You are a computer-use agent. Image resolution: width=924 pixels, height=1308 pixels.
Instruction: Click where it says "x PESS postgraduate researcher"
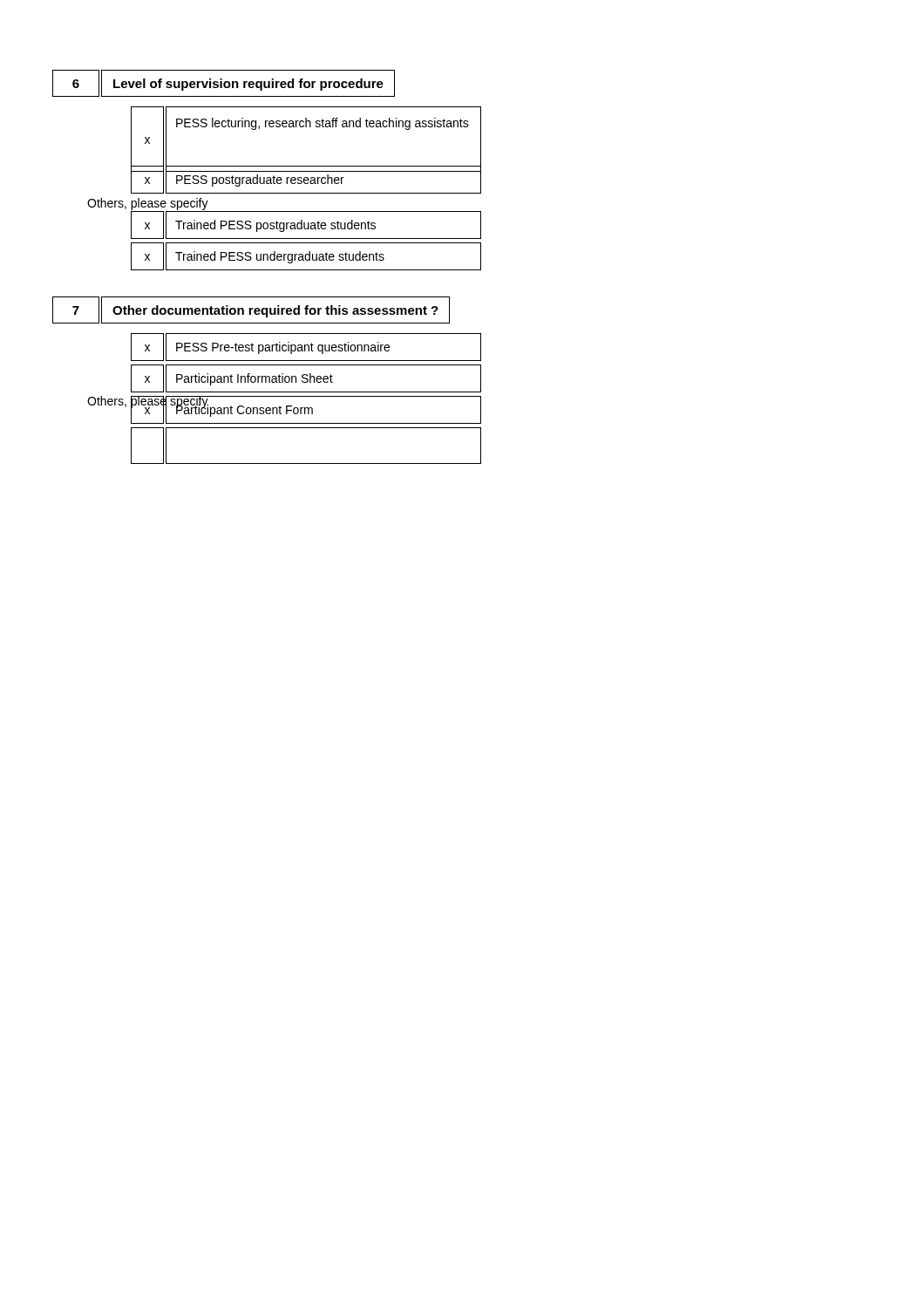306,180
